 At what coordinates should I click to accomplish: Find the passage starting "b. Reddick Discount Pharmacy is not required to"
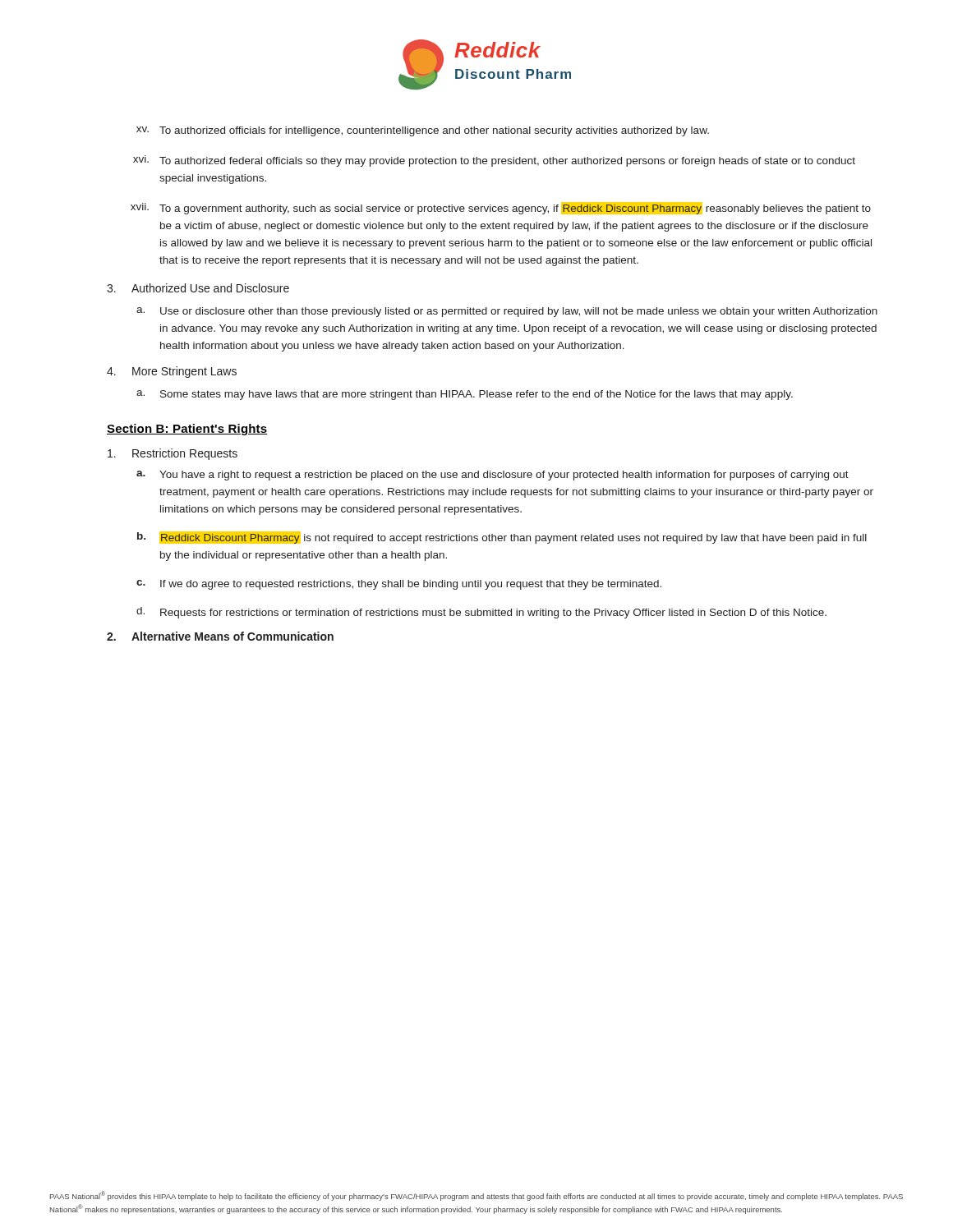[508, 547]
